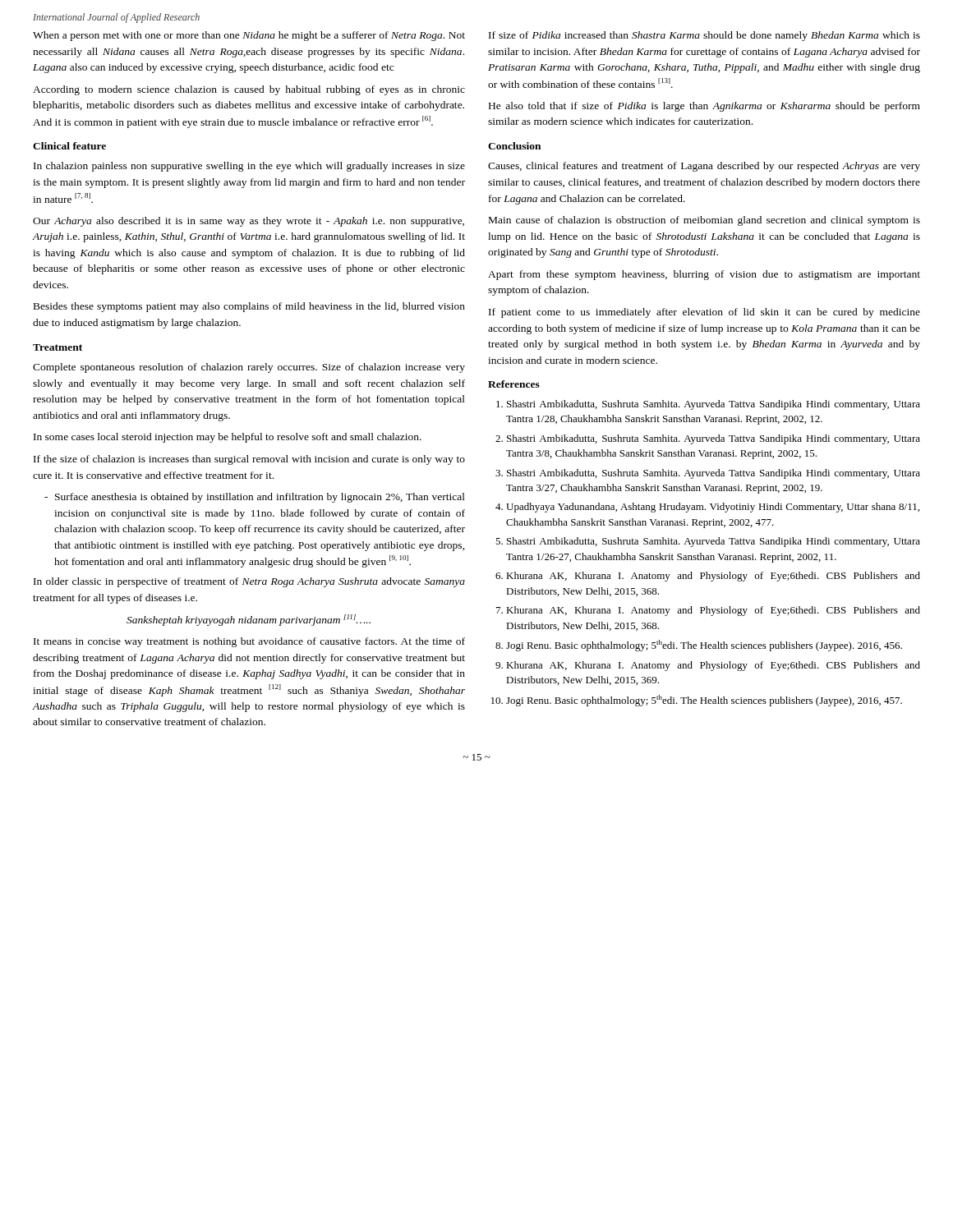Navigate to the passage starting "In chalazion painless non"
953x1232 pixels.
[x=249, y=182]
